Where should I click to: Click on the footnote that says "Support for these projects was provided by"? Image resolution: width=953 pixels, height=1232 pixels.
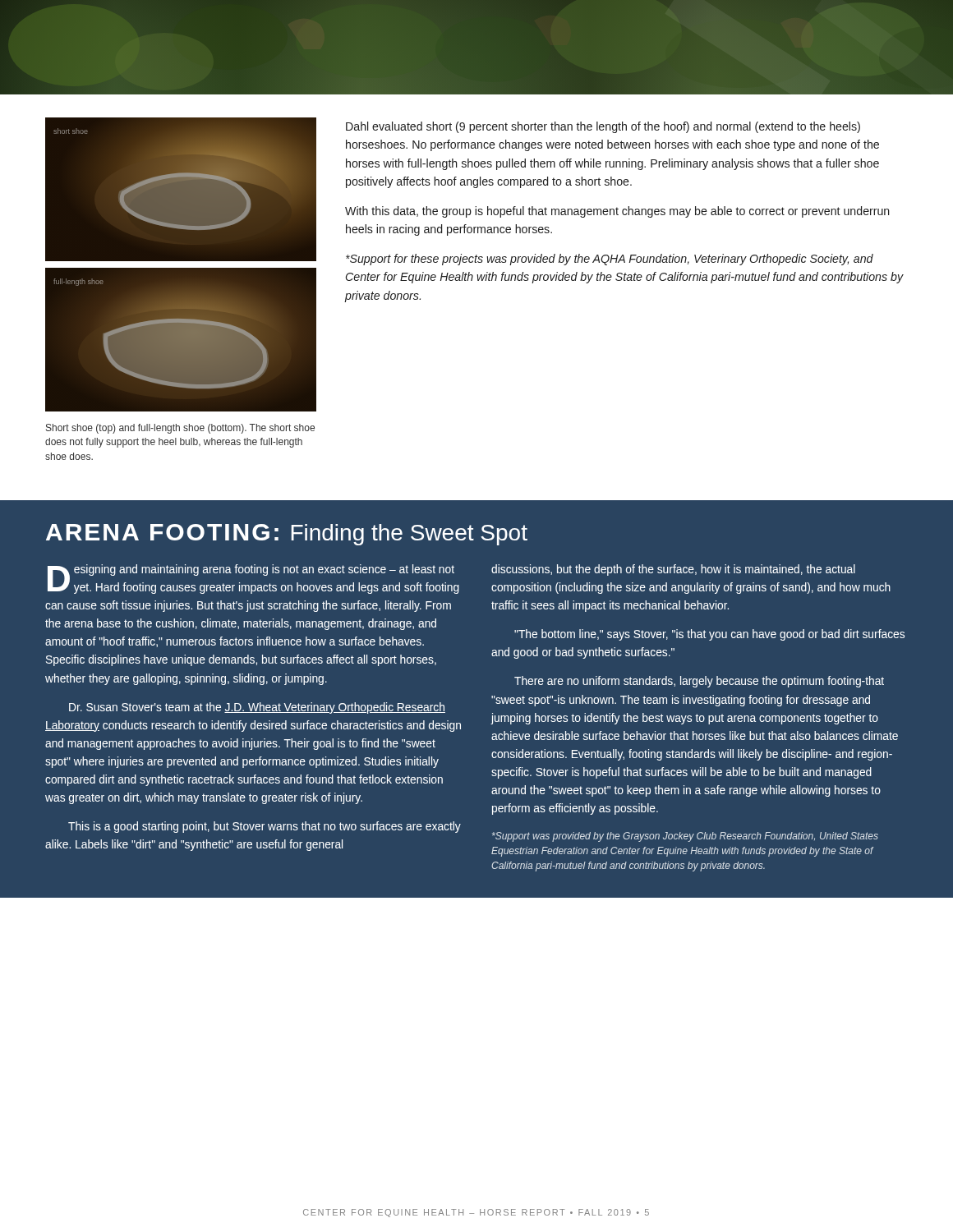tap(626, 277)
